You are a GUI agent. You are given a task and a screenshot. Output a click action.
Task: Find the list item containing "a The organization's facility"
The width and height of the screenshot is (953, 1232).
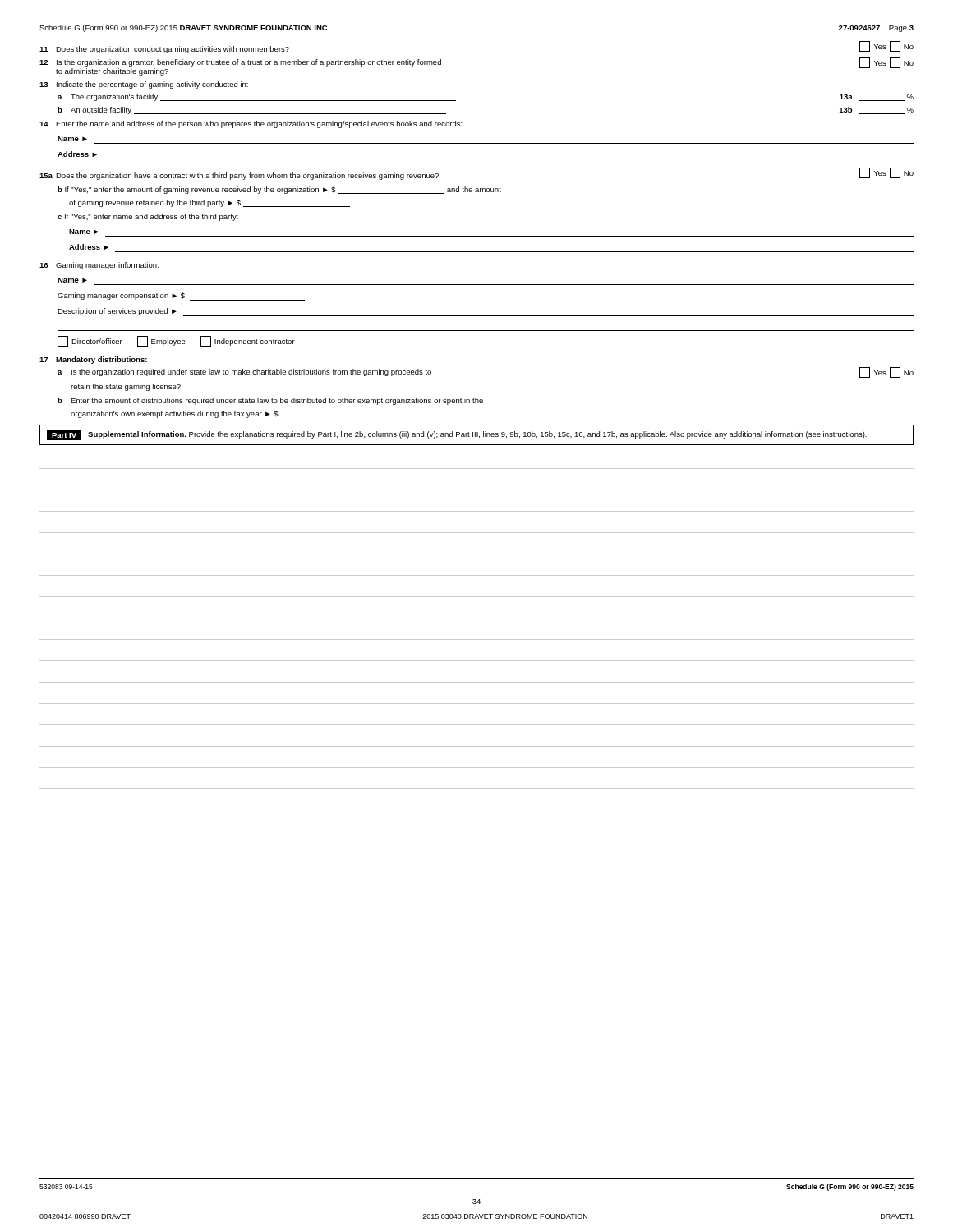pyautogui.click(x=115, y=97)
